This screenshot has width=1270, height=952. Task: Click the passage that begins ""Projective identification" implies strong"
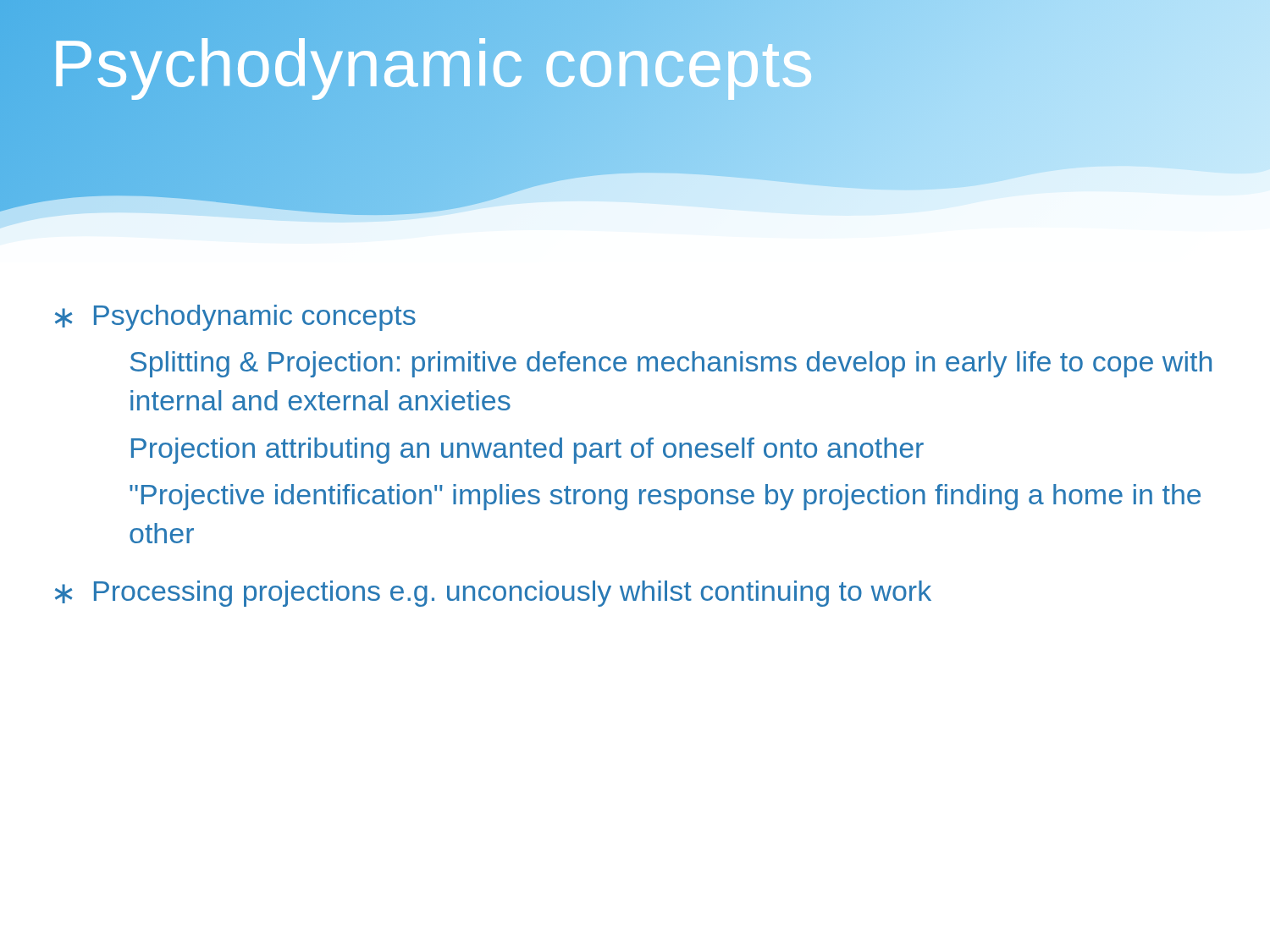pos(665,514)
